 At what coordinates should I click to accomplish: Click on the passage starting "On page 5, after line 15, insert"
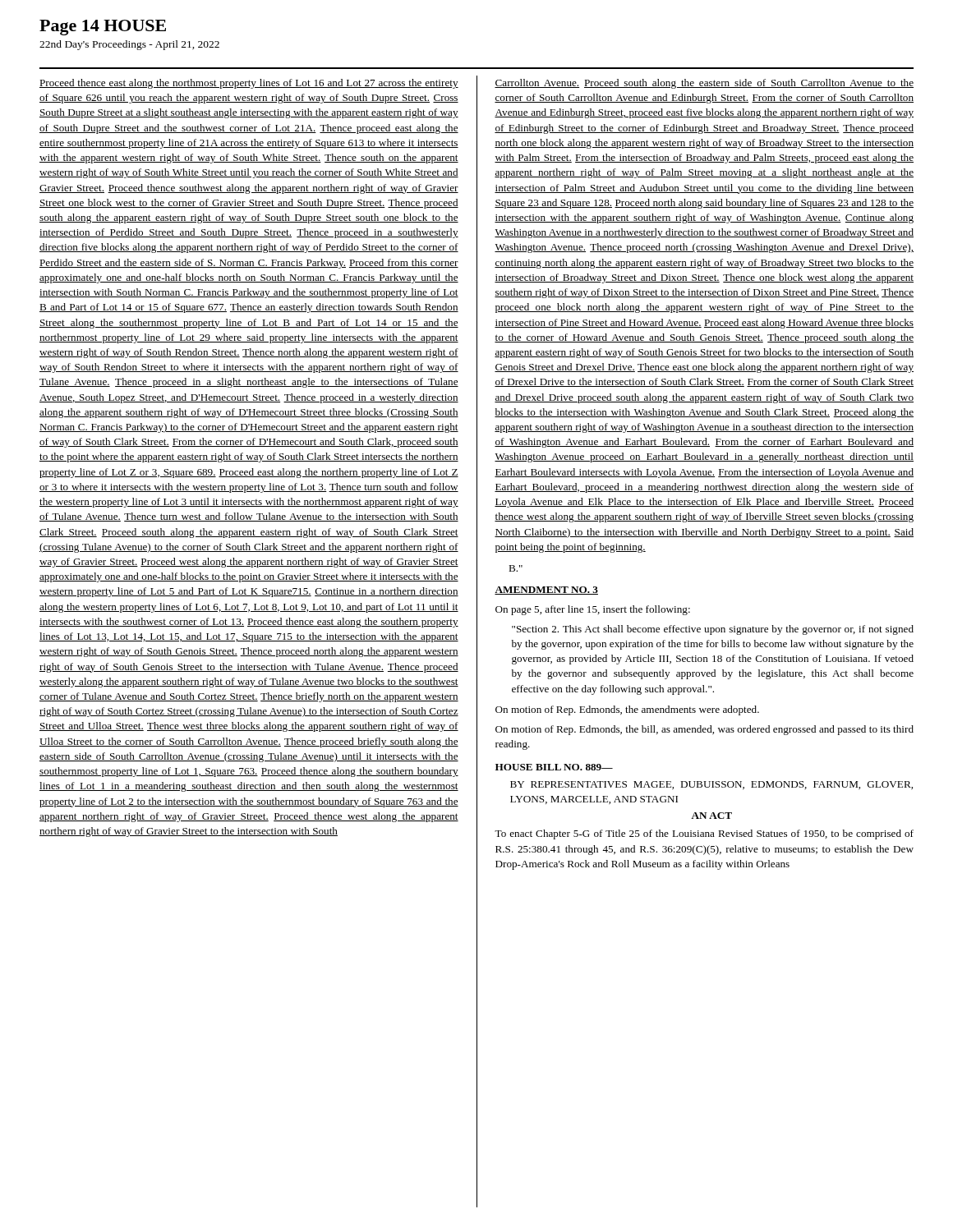593,609
